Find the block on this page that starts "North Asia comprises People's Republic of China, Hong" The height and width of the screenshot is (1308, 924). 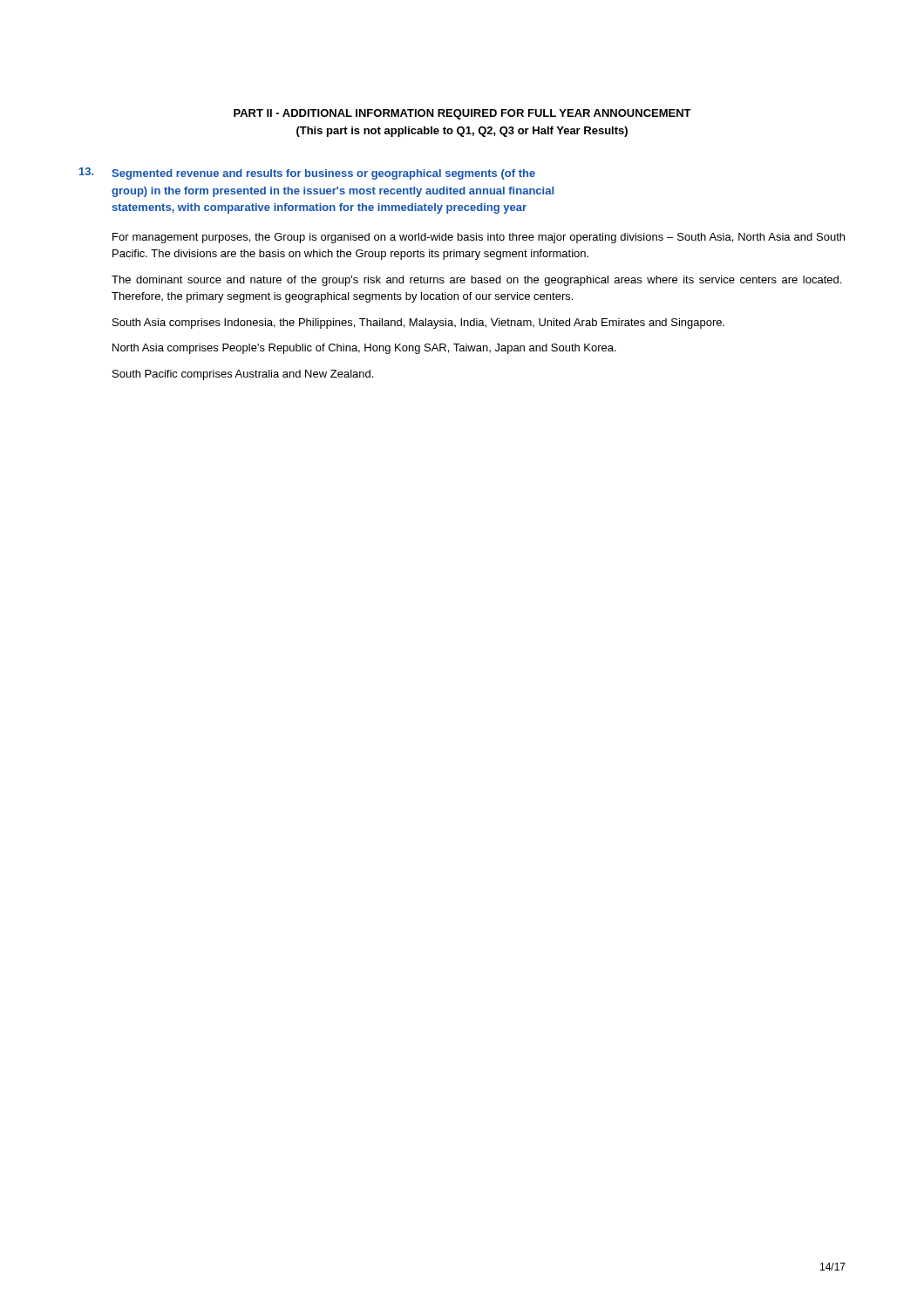[364, 348]
